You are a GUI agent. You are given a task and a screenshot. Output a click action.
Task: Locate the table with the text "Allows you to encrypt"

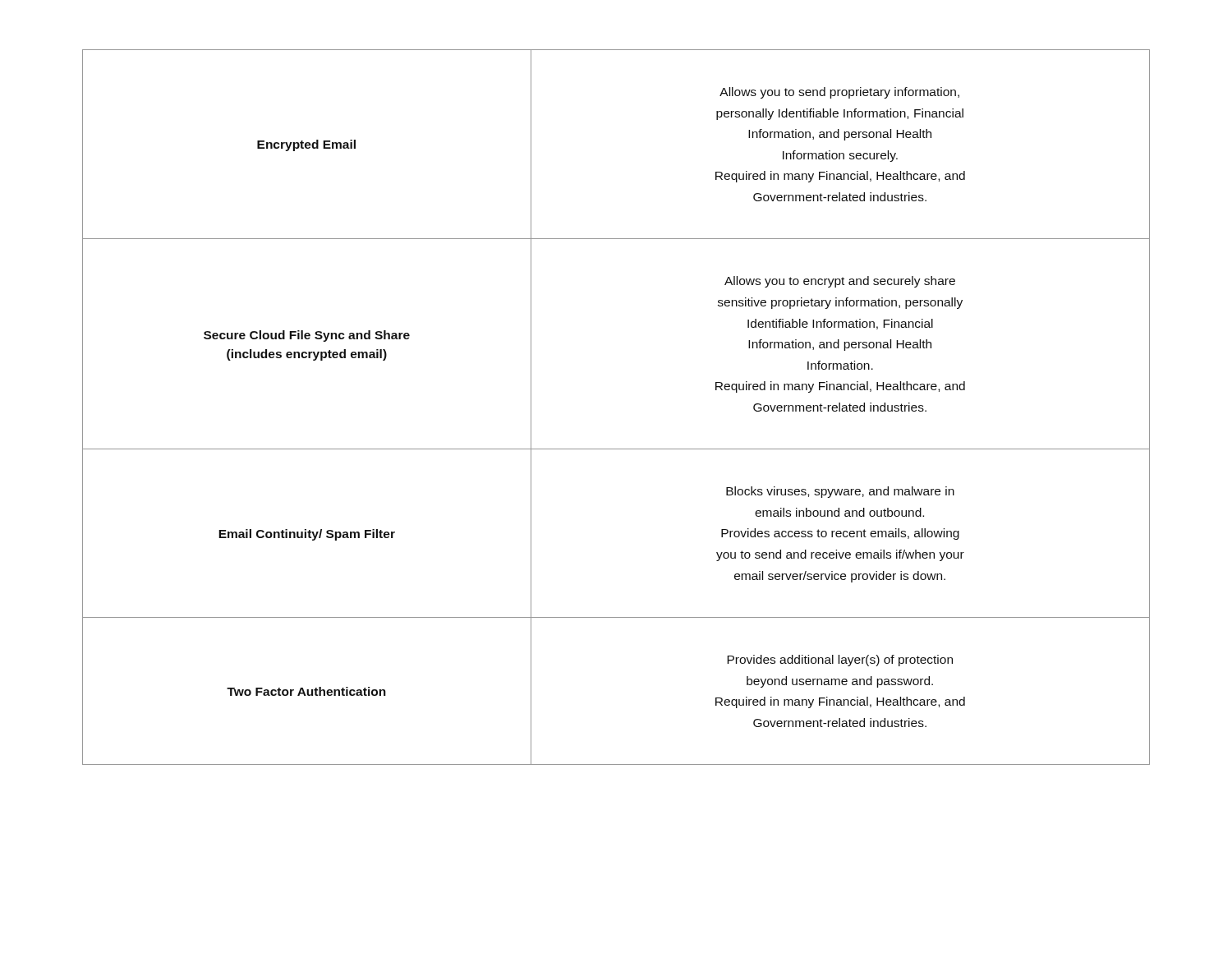coord(616,407)
